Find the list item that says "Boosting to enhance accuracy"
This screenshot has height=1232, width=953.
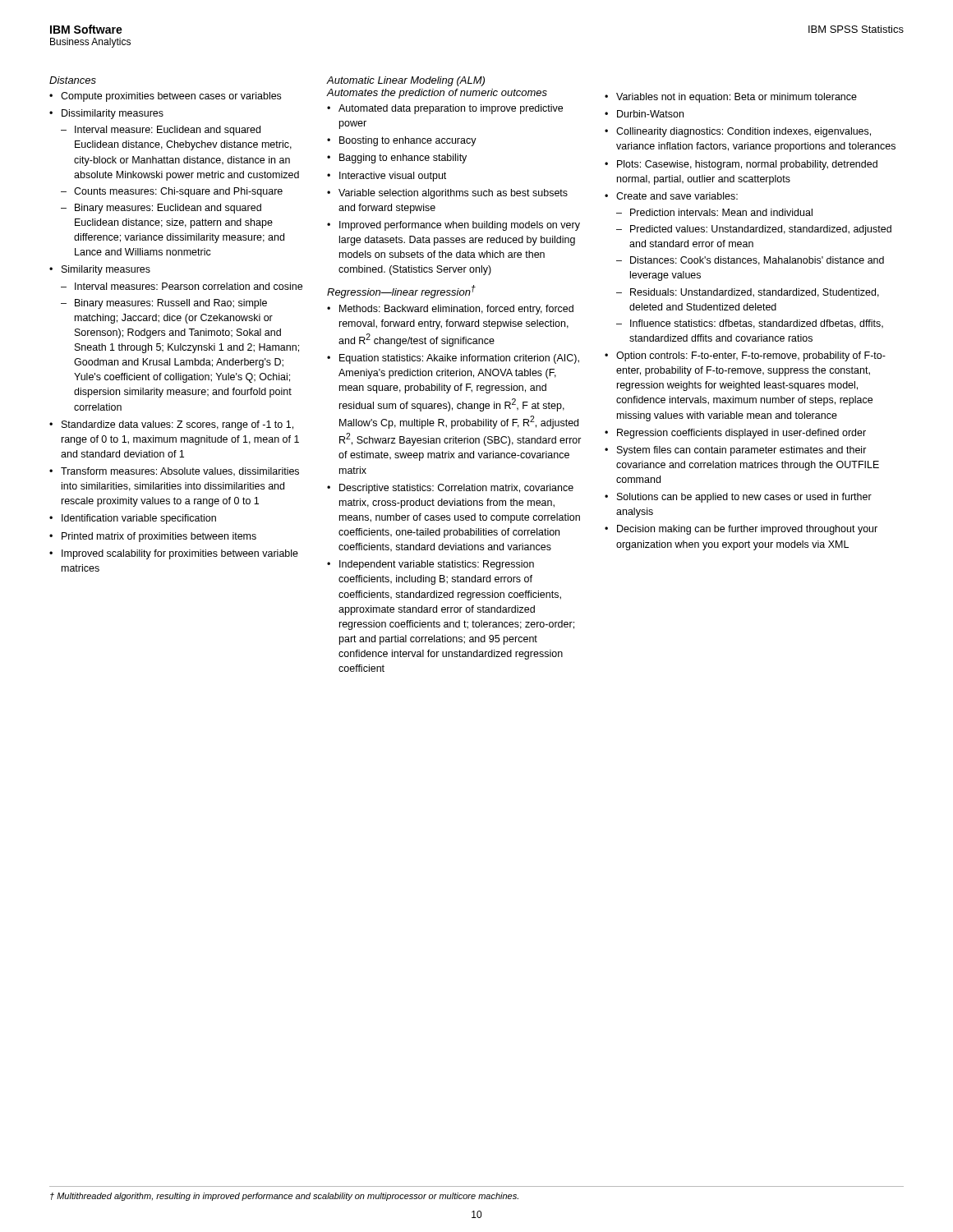(407, 141)
